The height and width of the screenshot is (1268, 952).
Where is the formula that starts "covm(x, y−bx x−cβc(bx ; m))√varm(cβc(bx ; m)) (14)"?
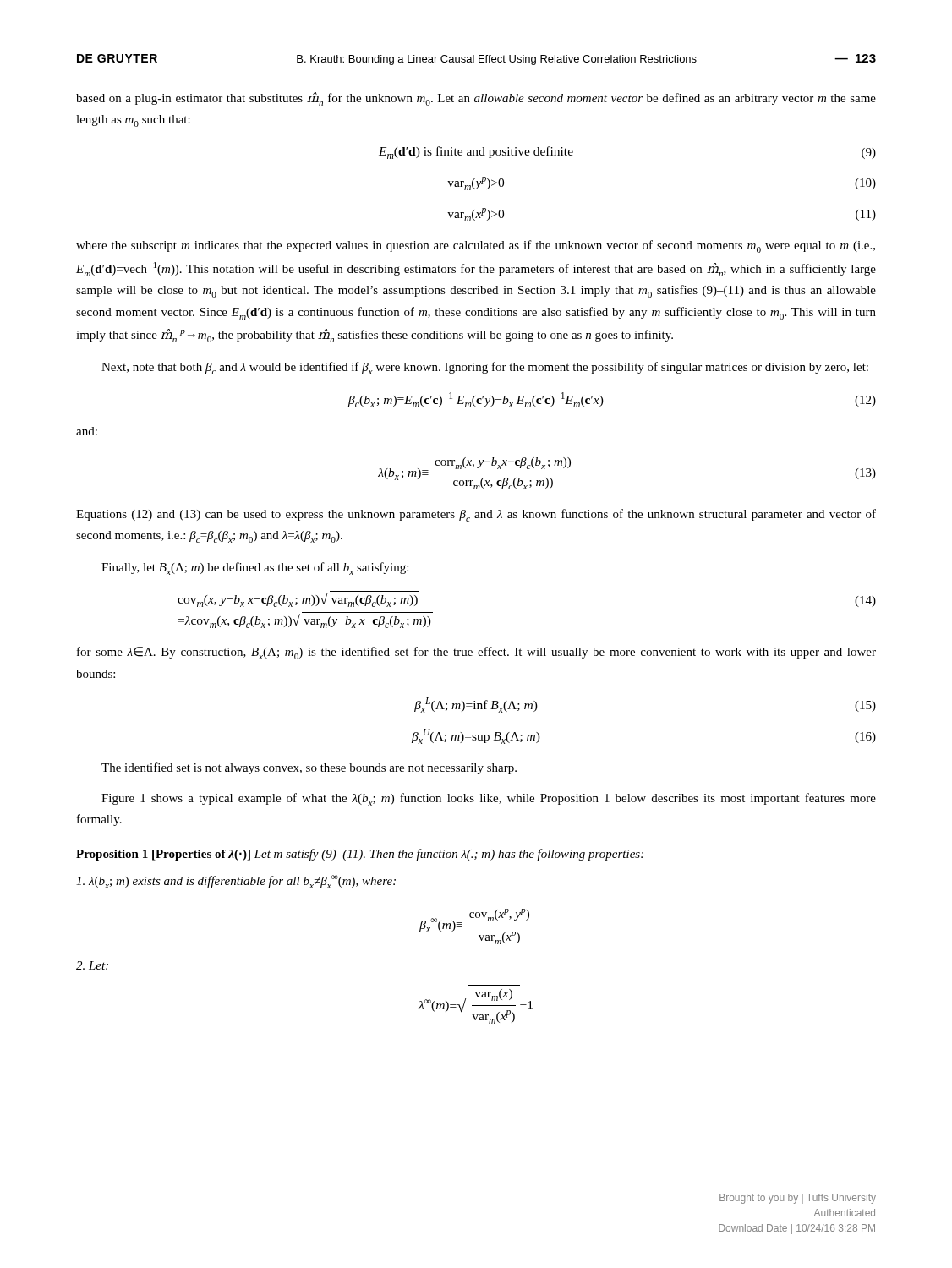296,599
